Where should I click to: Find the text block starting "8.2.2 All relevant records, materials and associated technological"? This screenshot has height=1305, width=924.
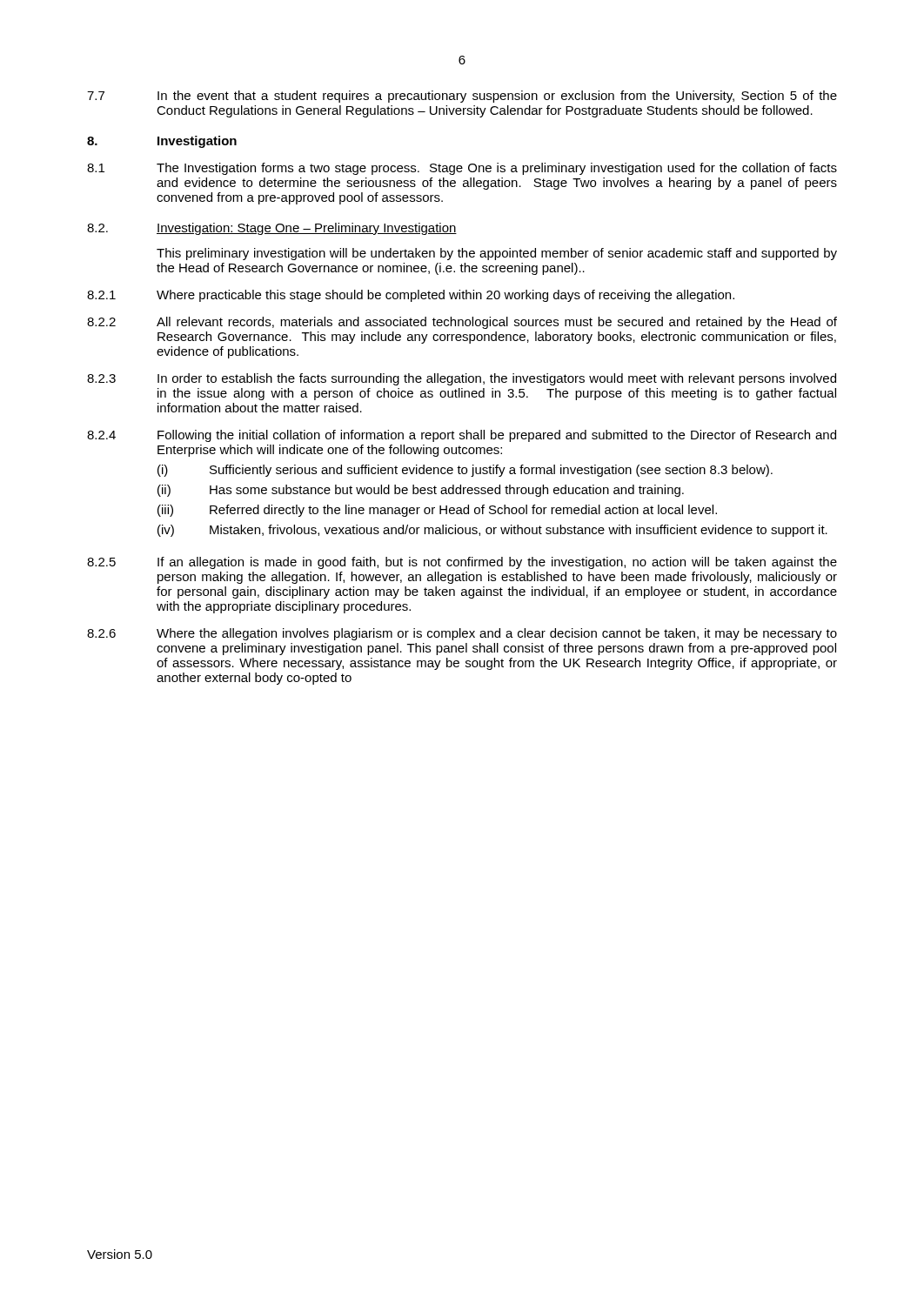point(462,336)
